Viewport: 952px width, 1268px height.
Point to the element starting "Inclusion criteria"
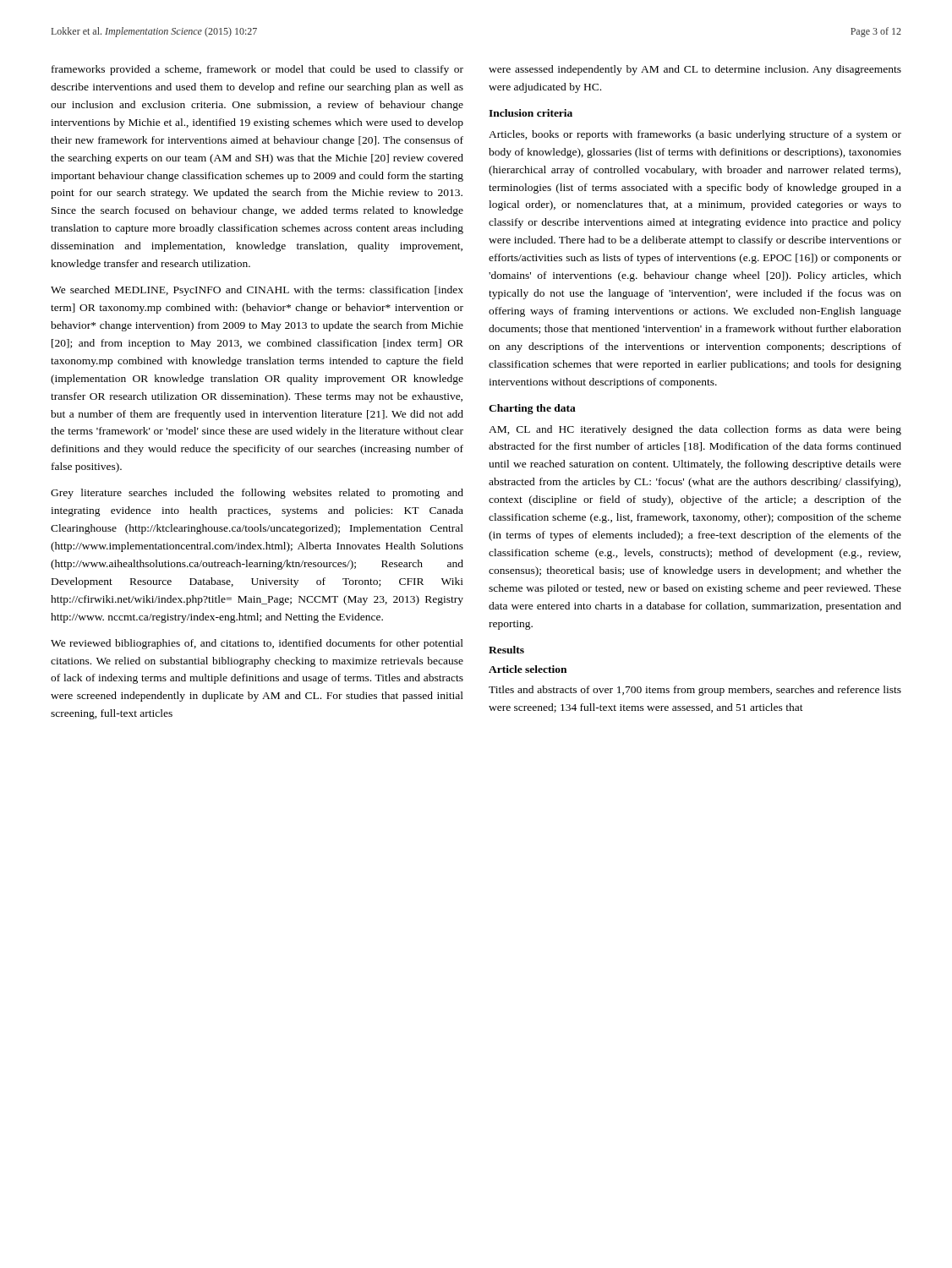pyautogui.click(x=531, y=113)
